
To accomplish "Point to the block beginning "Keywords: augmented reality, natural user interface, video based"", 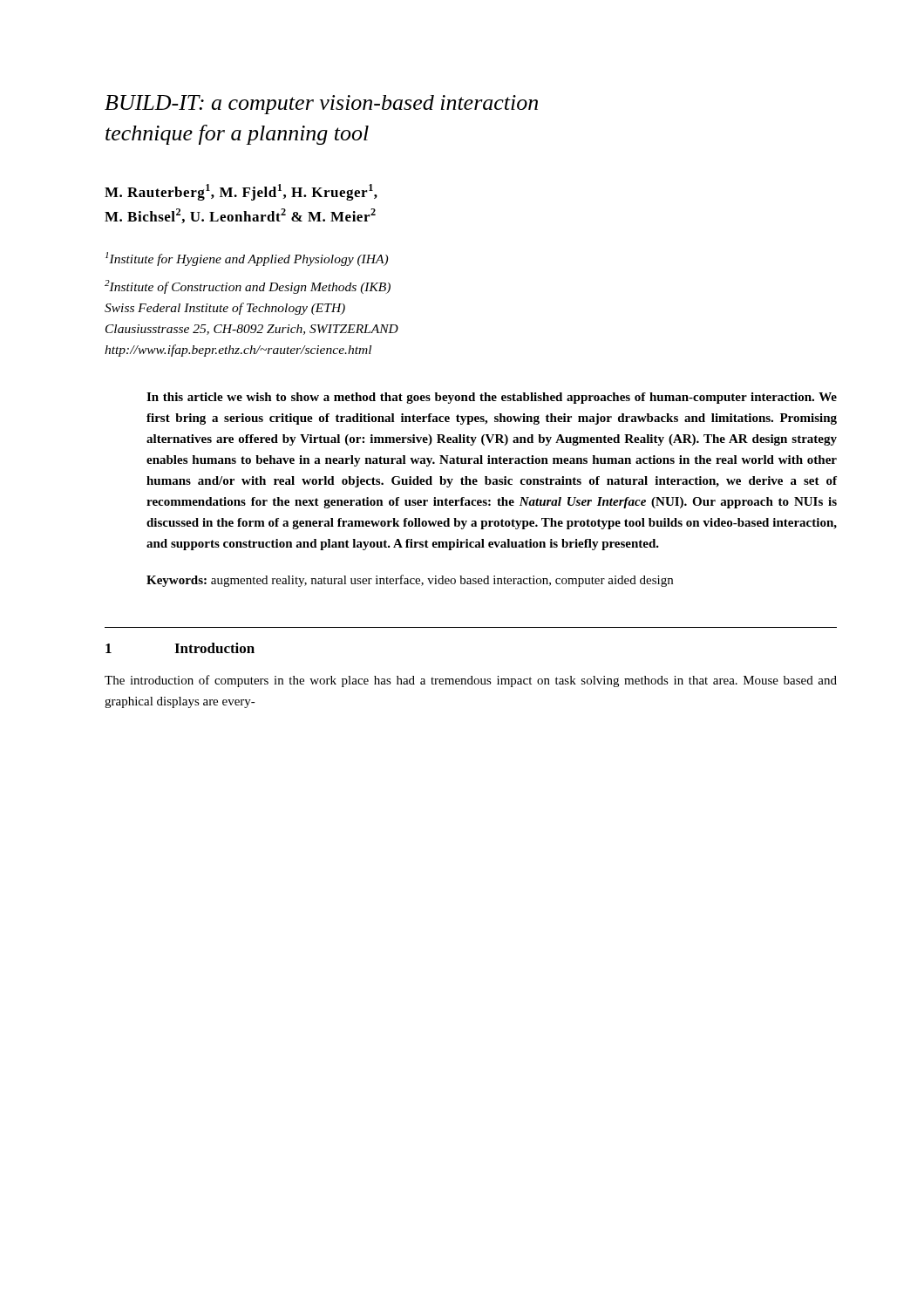I will pos(410,580).
